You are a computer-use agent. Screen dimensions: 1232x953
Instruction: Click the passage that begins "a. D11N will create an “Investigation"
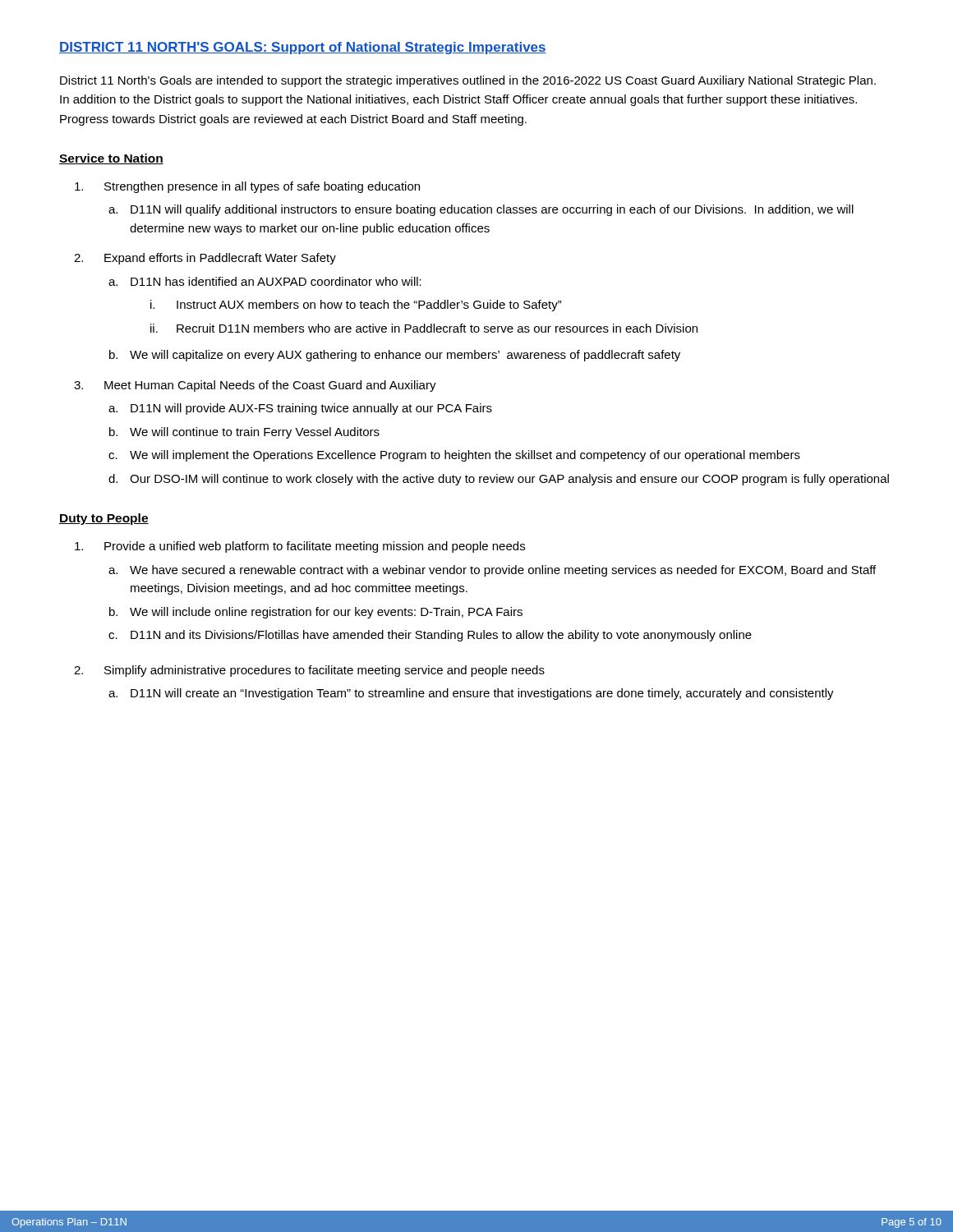(471, 694)
